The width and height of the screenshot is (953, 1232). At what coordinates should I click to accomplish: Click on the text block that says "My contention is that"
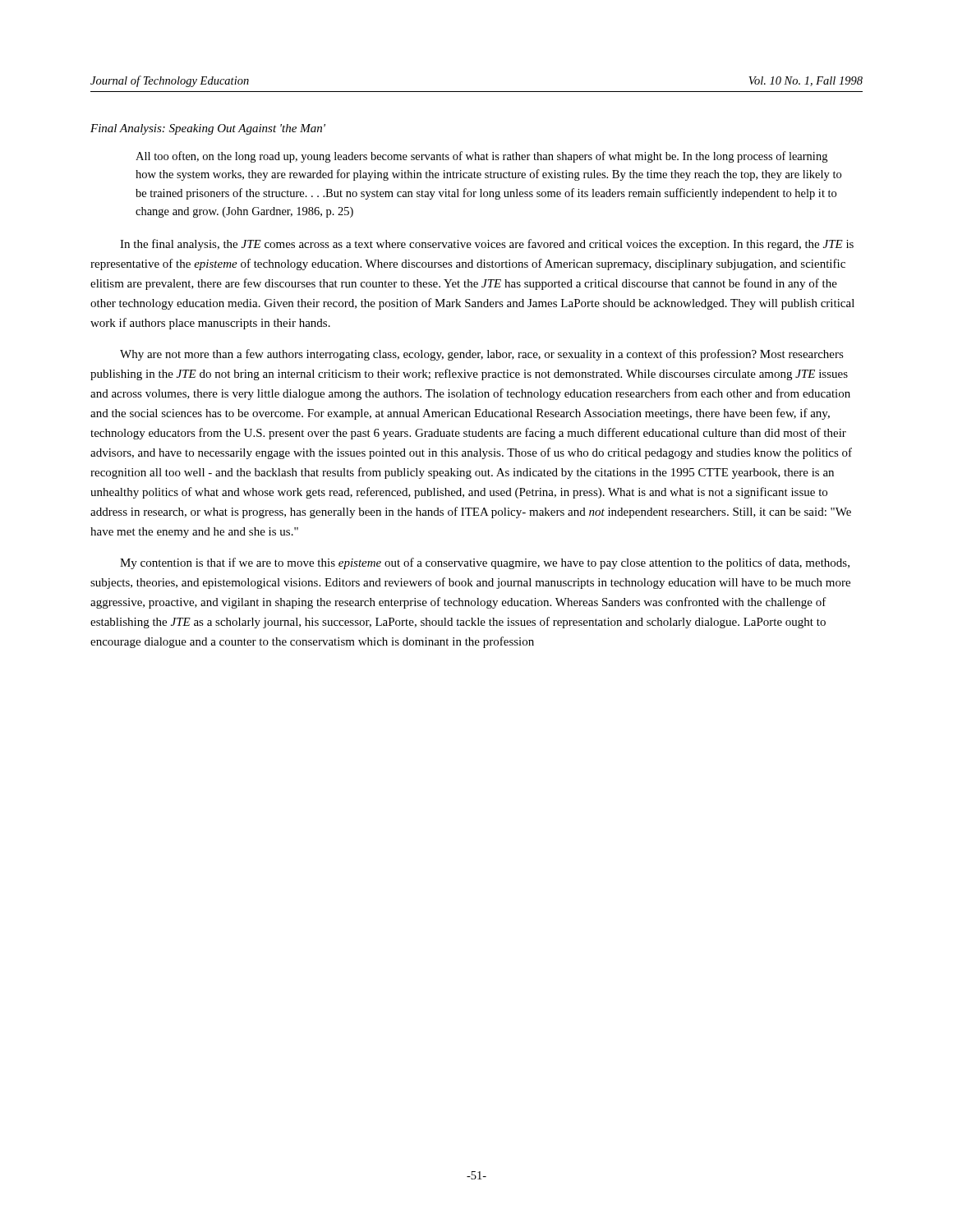tap(471, 602)
